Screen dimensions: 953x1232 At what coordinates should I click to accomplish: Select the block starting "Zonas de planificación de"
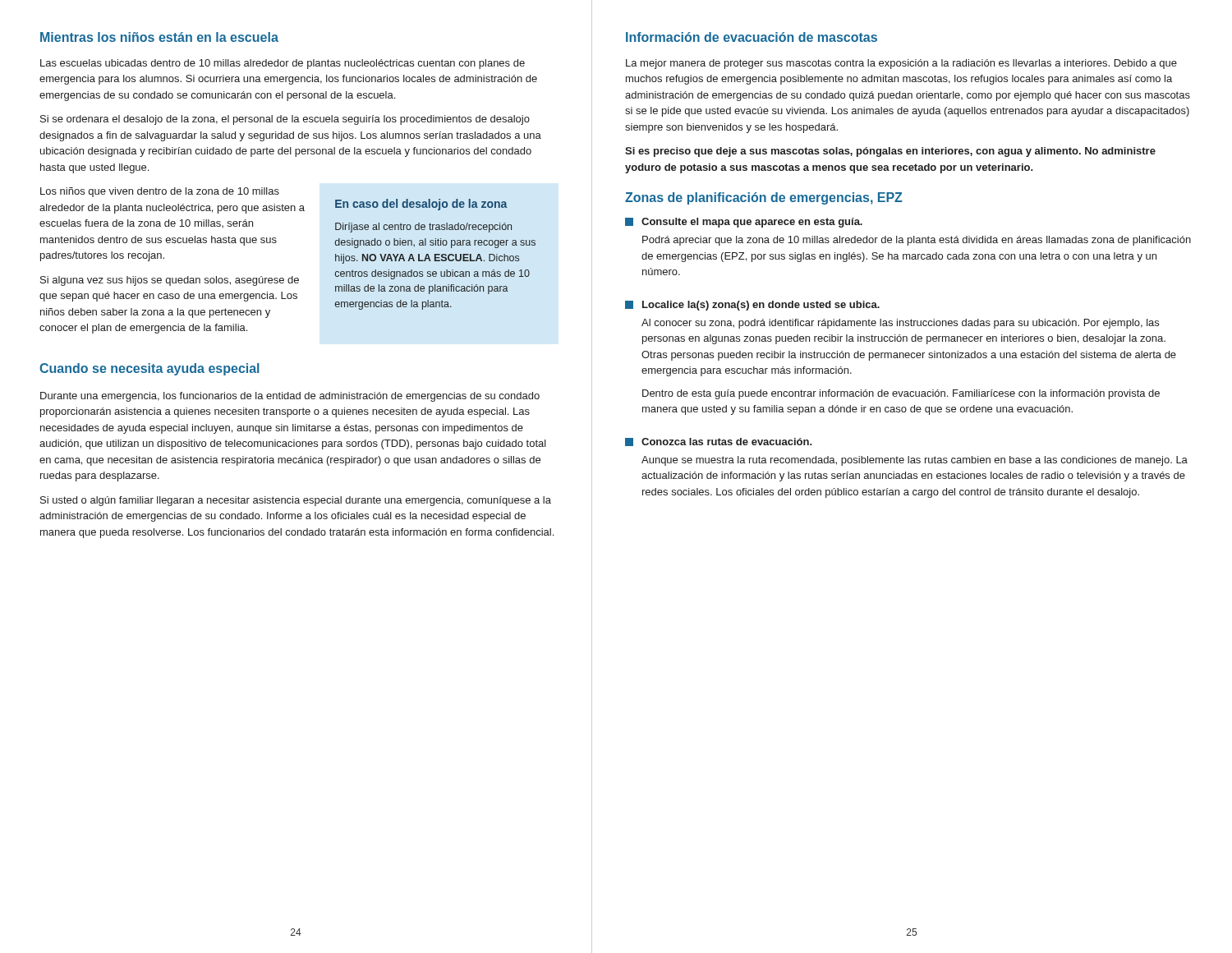[x=909, y=199]
